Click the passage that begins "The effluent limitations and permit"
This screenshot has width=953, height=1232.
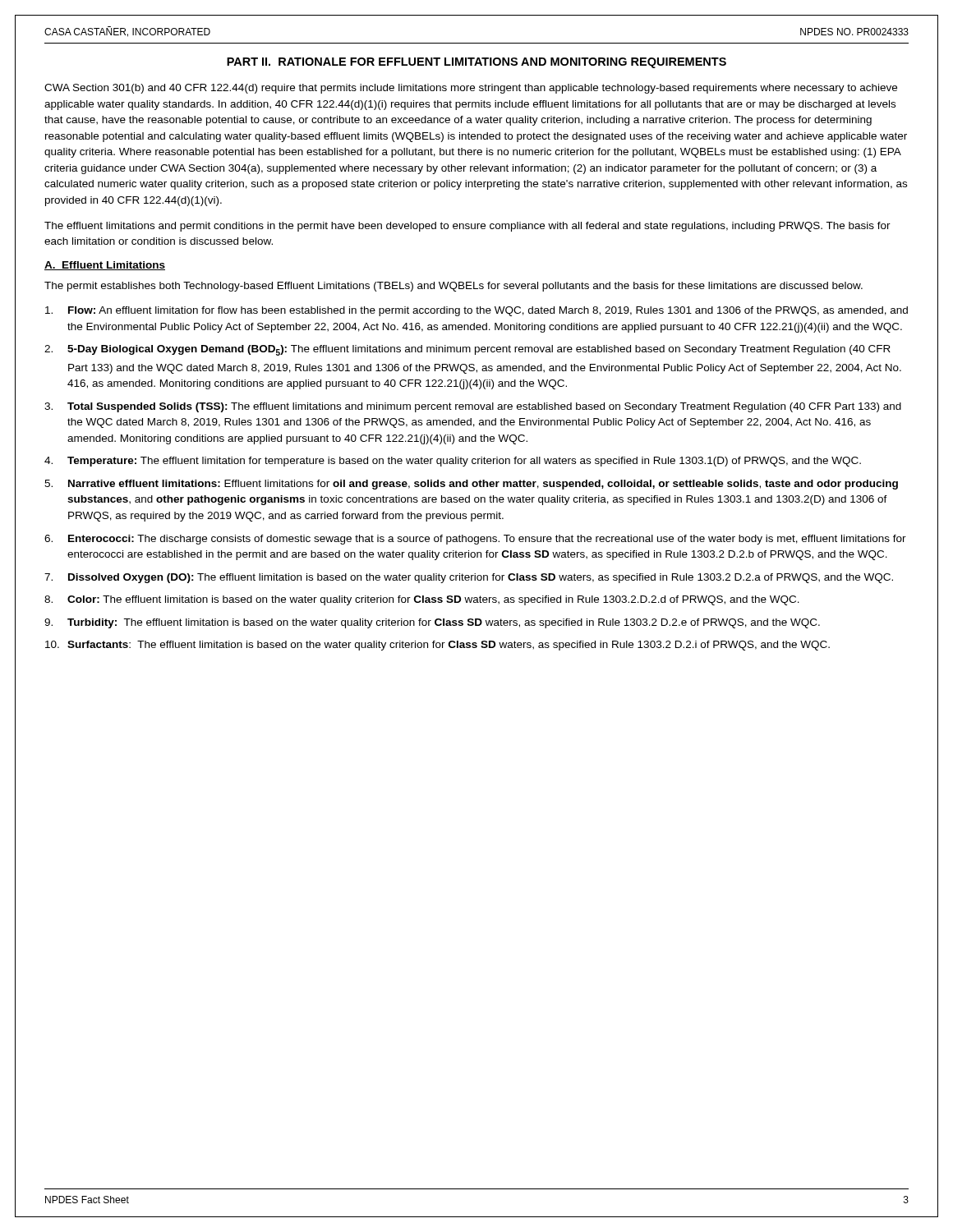click(467, 233)
